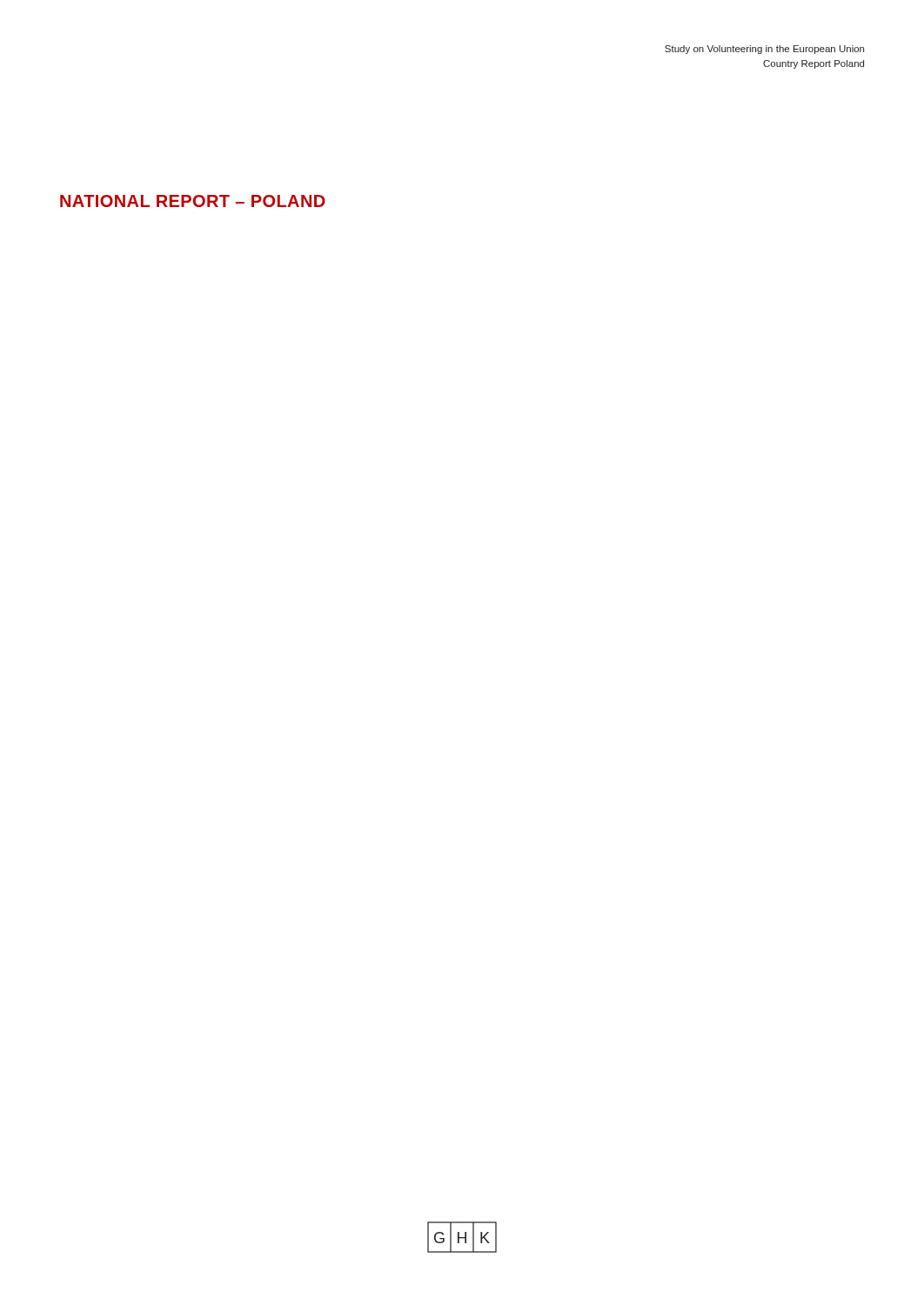Locate the title that reads "NATIONAL REPORT – POLAND"
This screenshot has width=924, height=1305.
pyautogui.click(x=193, y=201)
